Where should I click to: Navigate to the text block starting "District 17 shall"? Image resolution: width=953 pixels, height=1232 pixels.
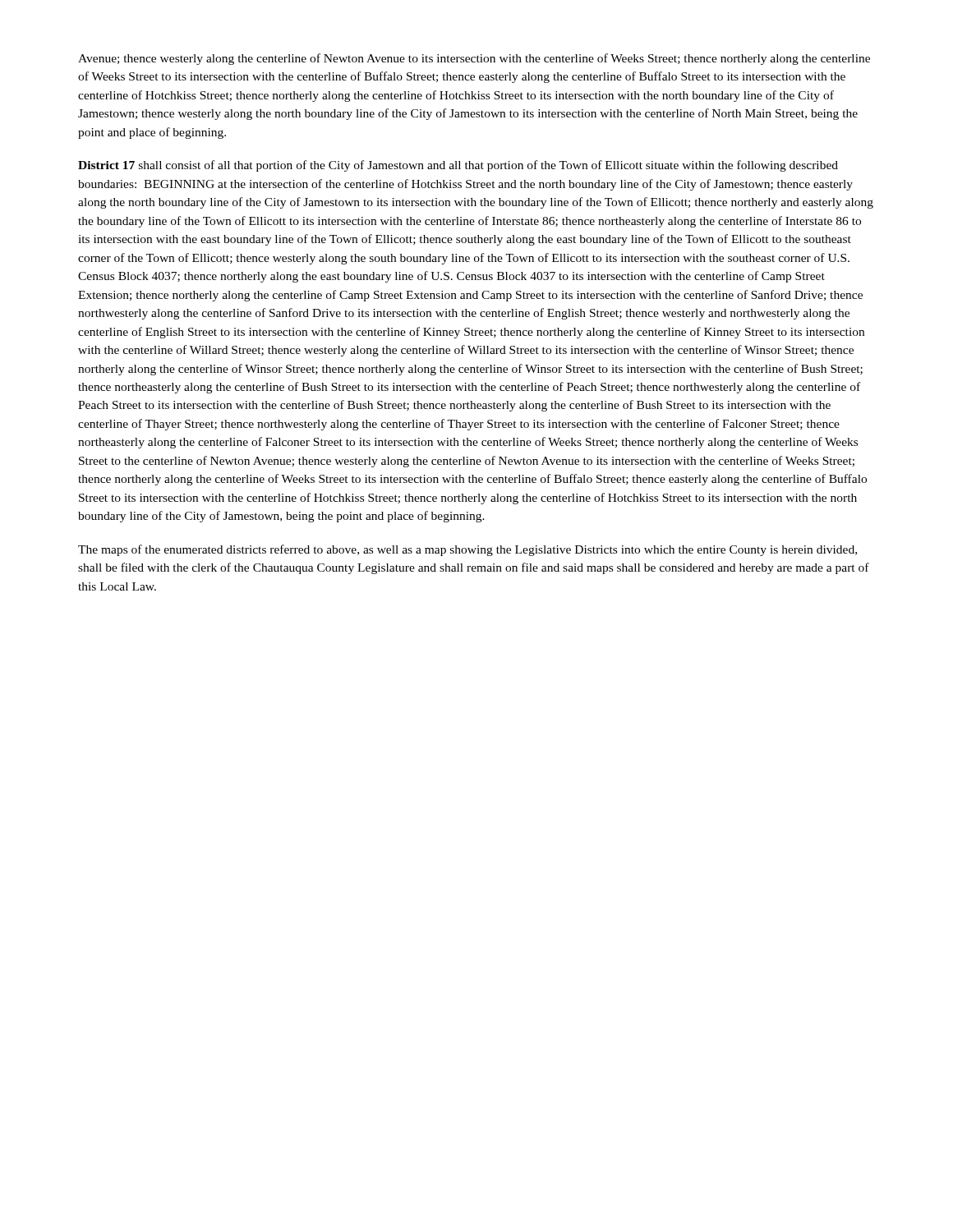click(x=476, y=340)
